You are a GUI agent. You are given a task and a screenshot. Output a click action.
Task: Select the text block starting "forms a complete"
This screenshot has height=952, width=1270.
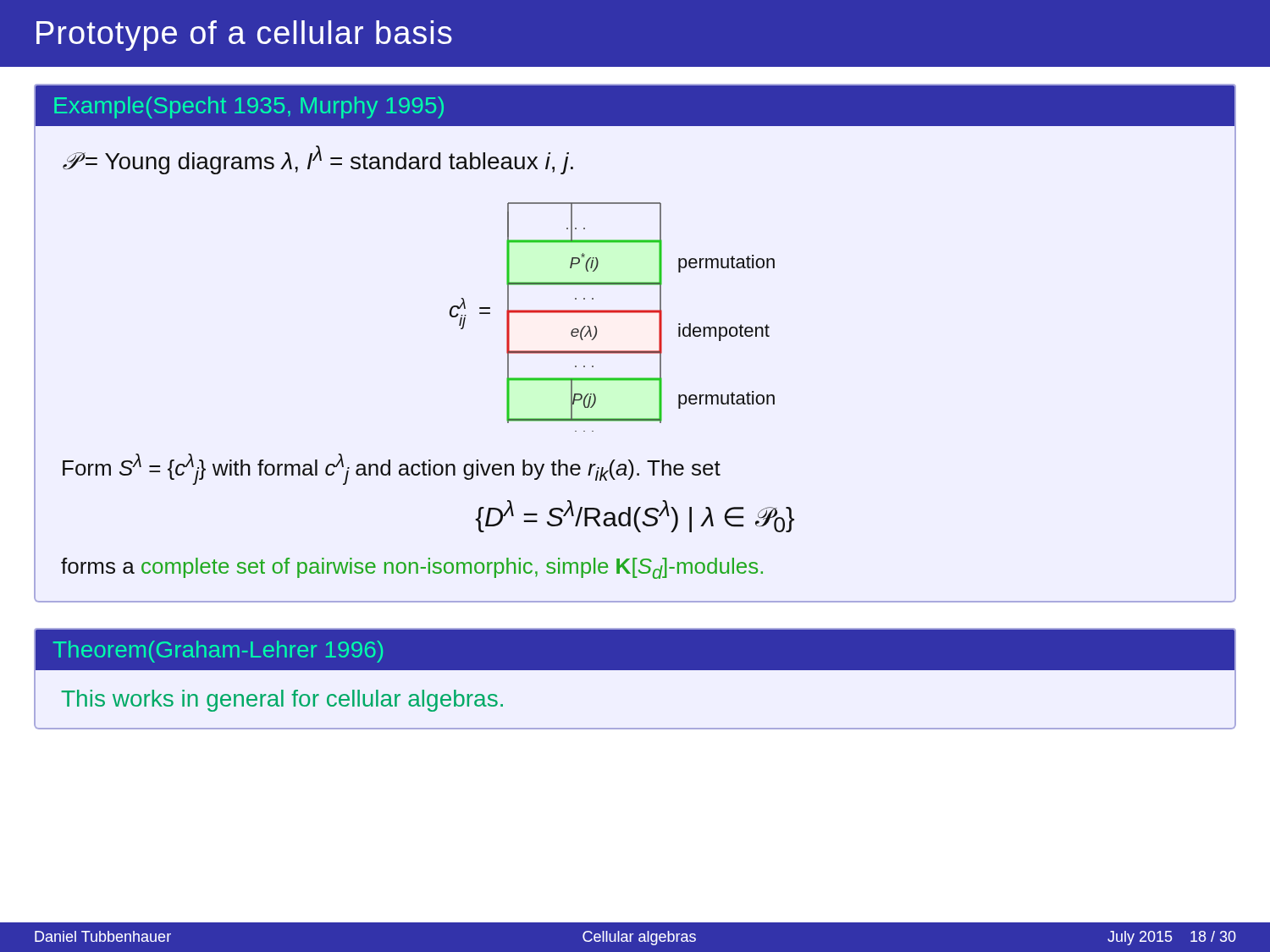tap(413, 568)
